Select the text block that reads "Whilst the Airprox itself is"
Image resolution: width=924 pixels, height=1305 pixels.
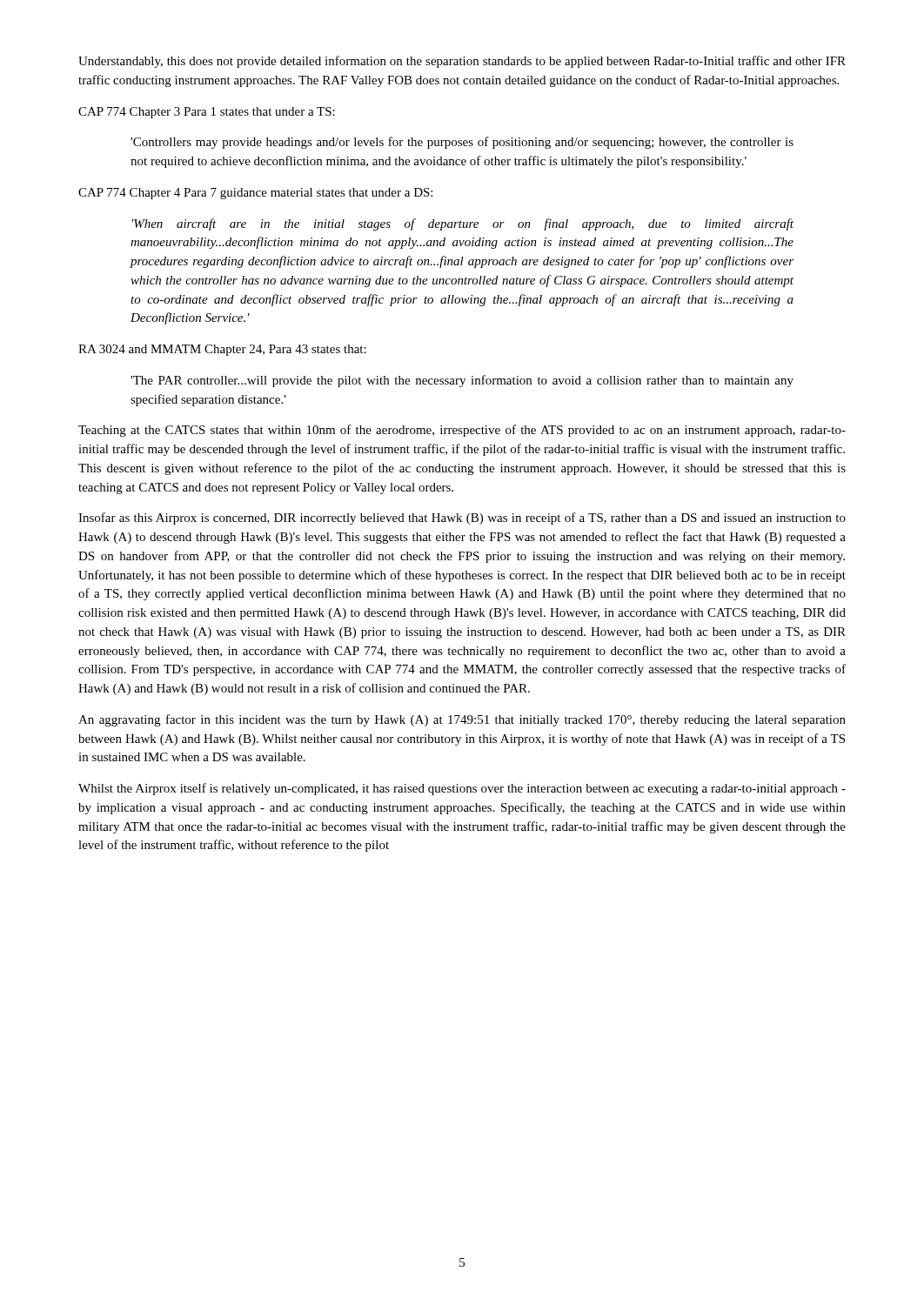point(462,817)
